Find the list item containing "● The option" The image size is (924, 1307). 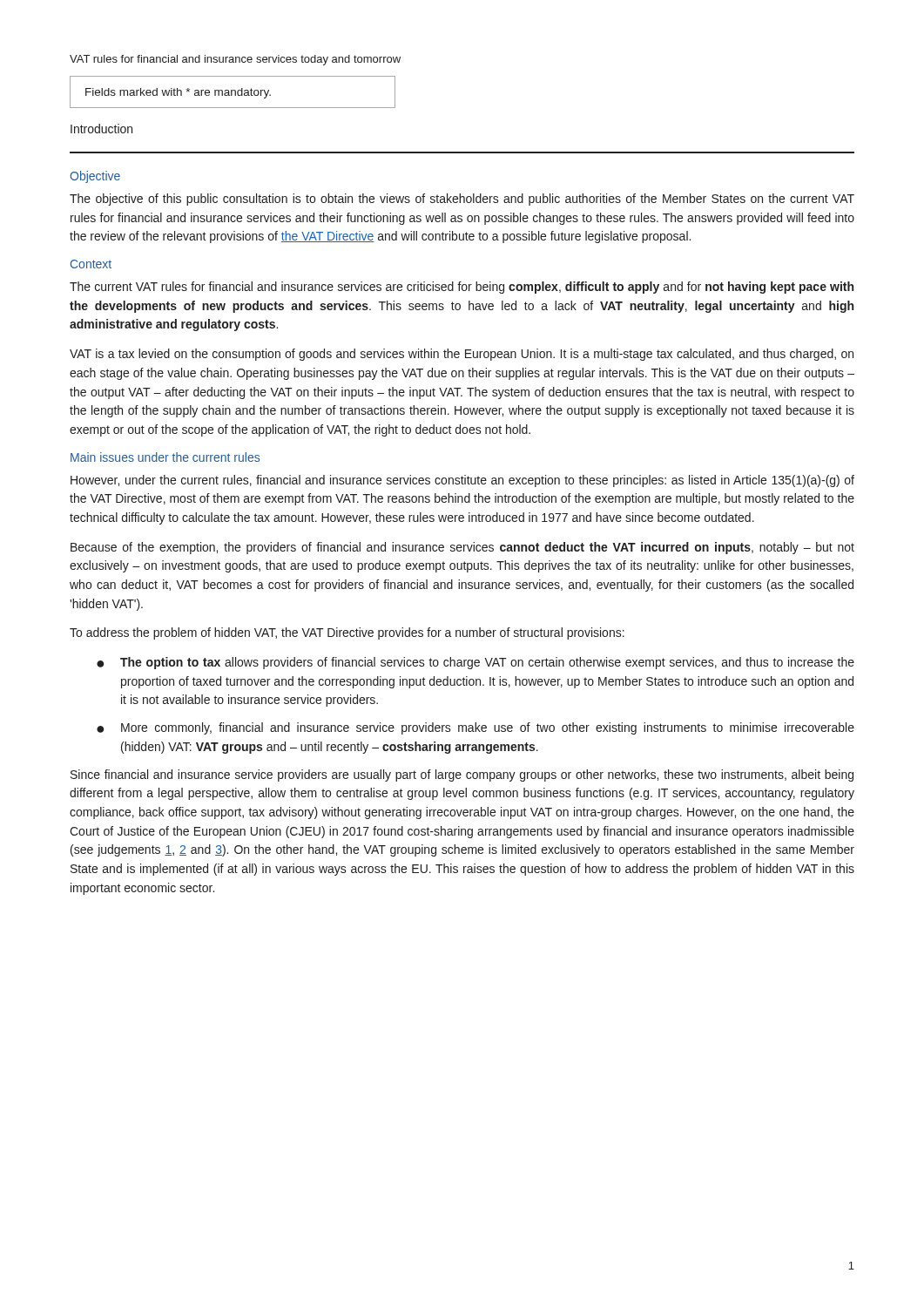point(475,682)
